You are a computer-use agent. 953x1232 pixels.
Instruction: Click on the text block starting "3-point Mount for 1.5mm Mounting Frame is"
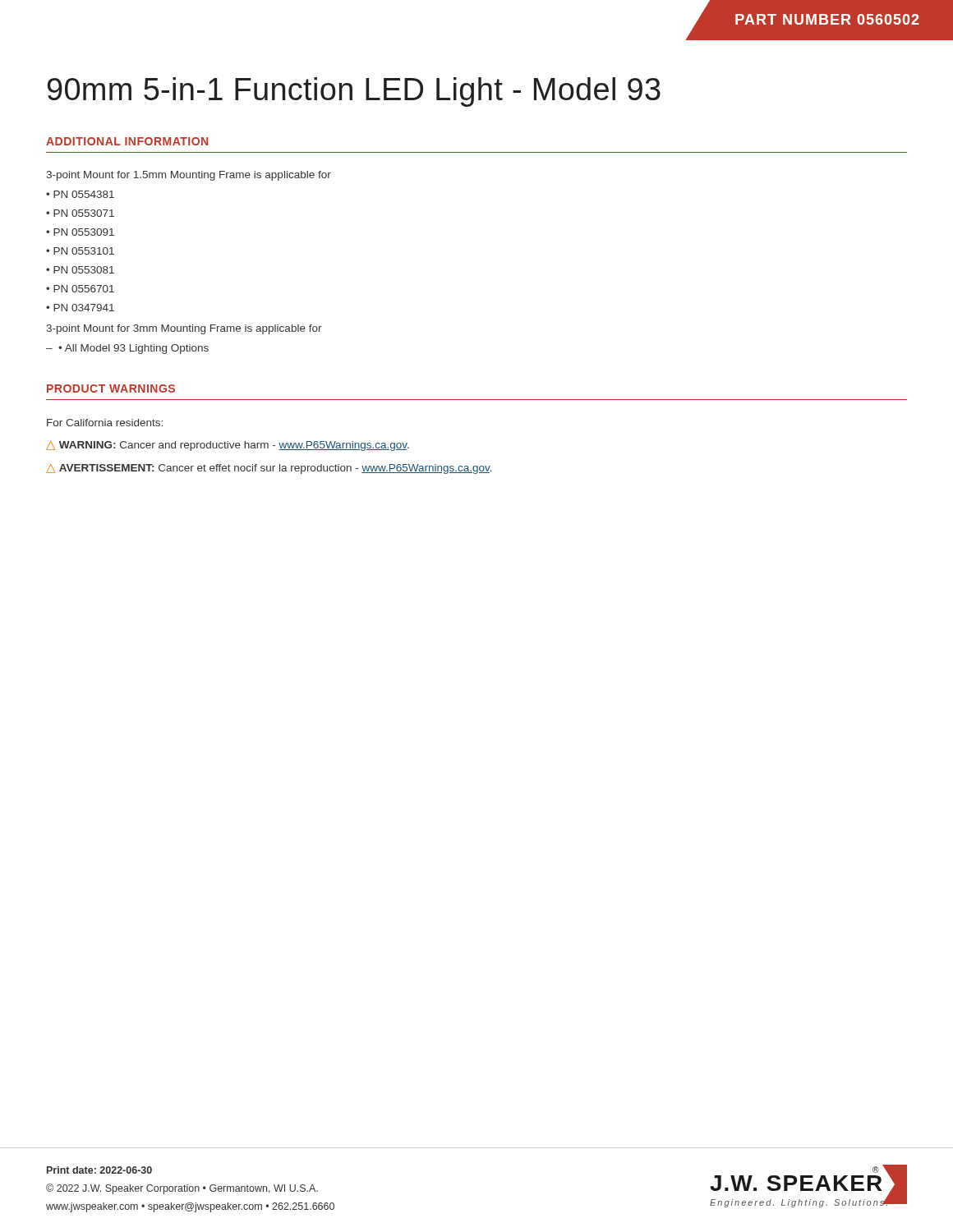188,175
